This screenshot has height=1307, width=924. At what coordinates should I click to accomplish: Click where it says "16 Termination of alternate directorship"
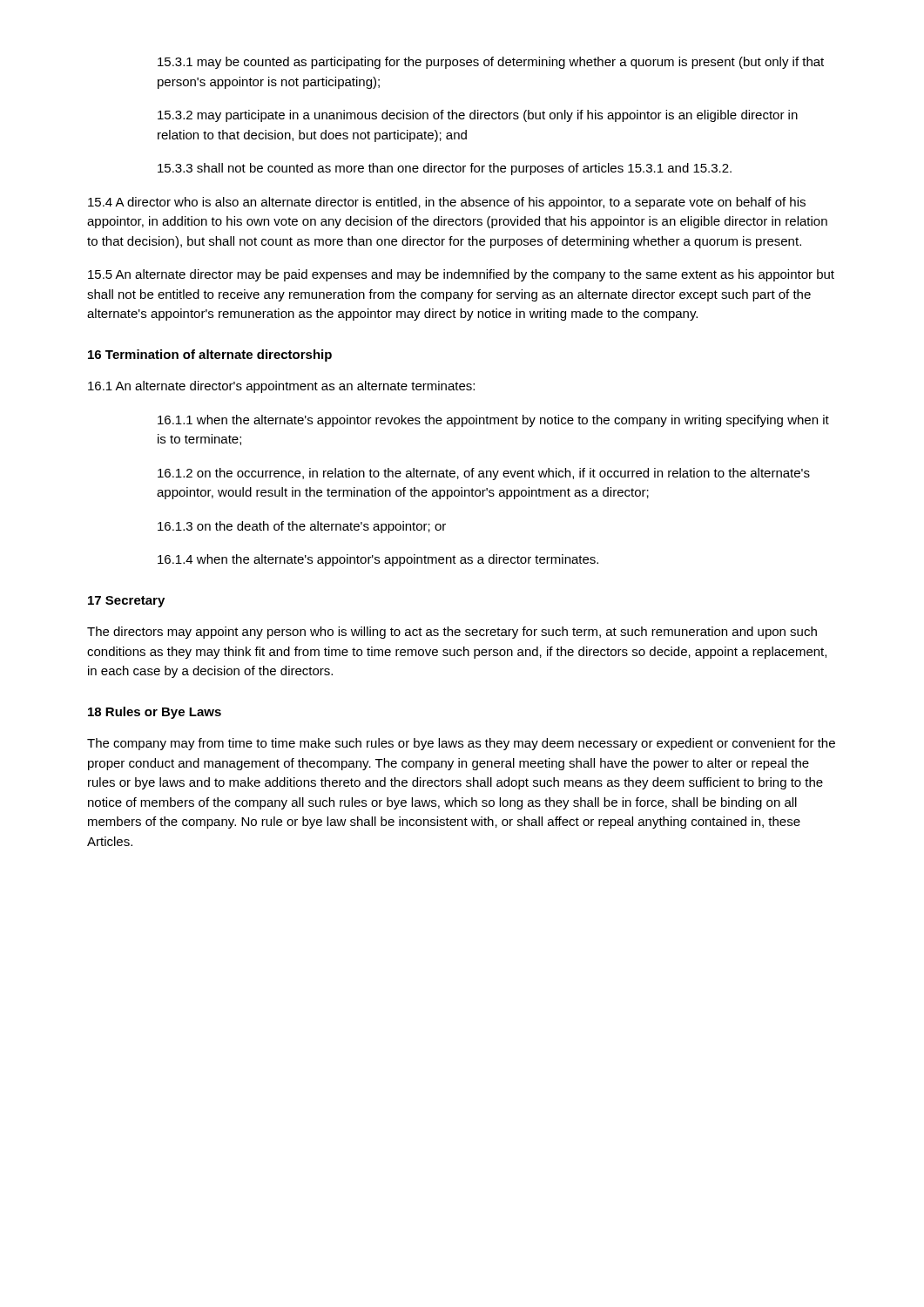coord(210,354)
